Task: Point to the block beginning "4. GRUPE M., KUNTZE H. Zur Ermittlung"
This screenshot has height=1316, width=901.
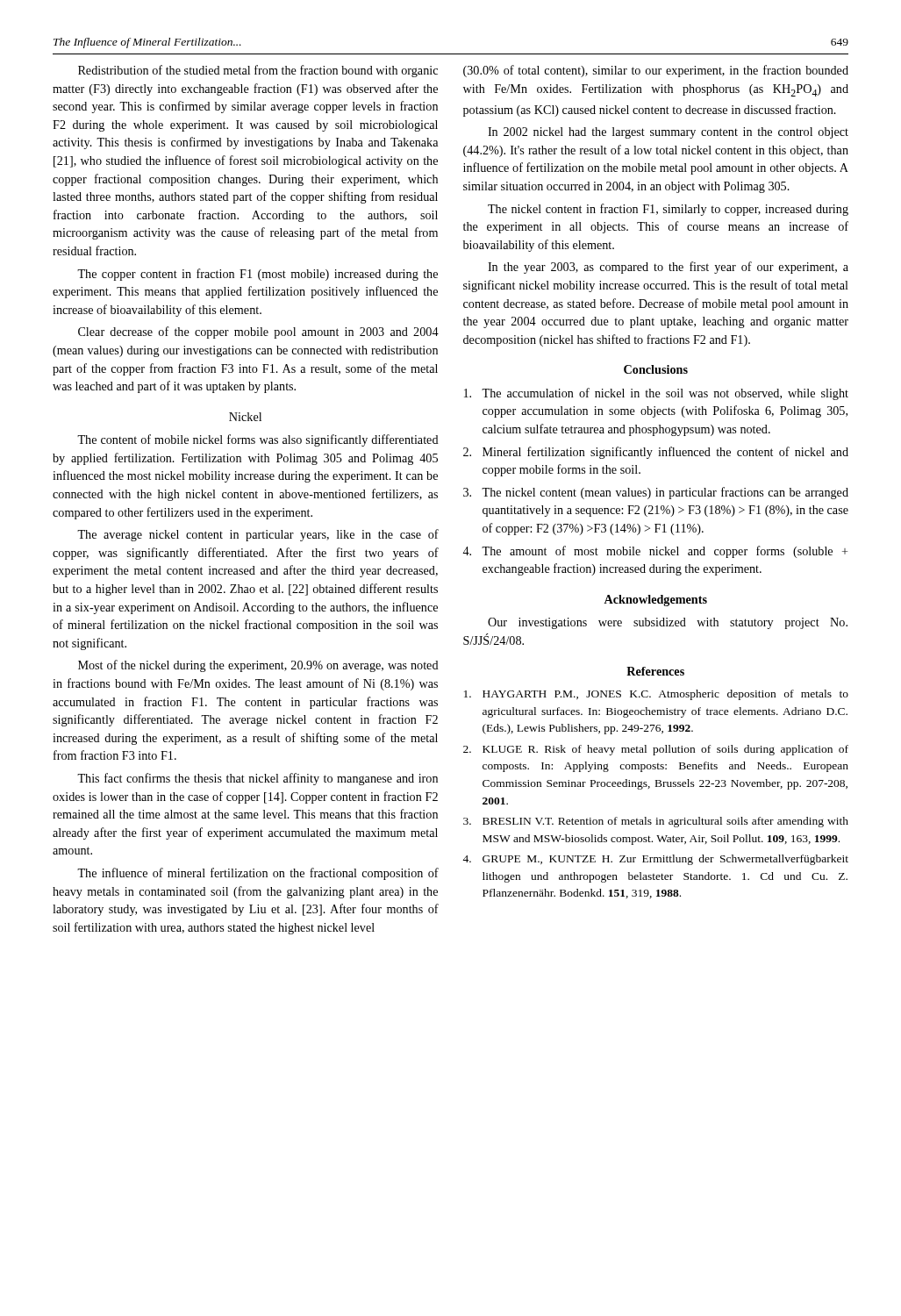Action: pos(656,876)
